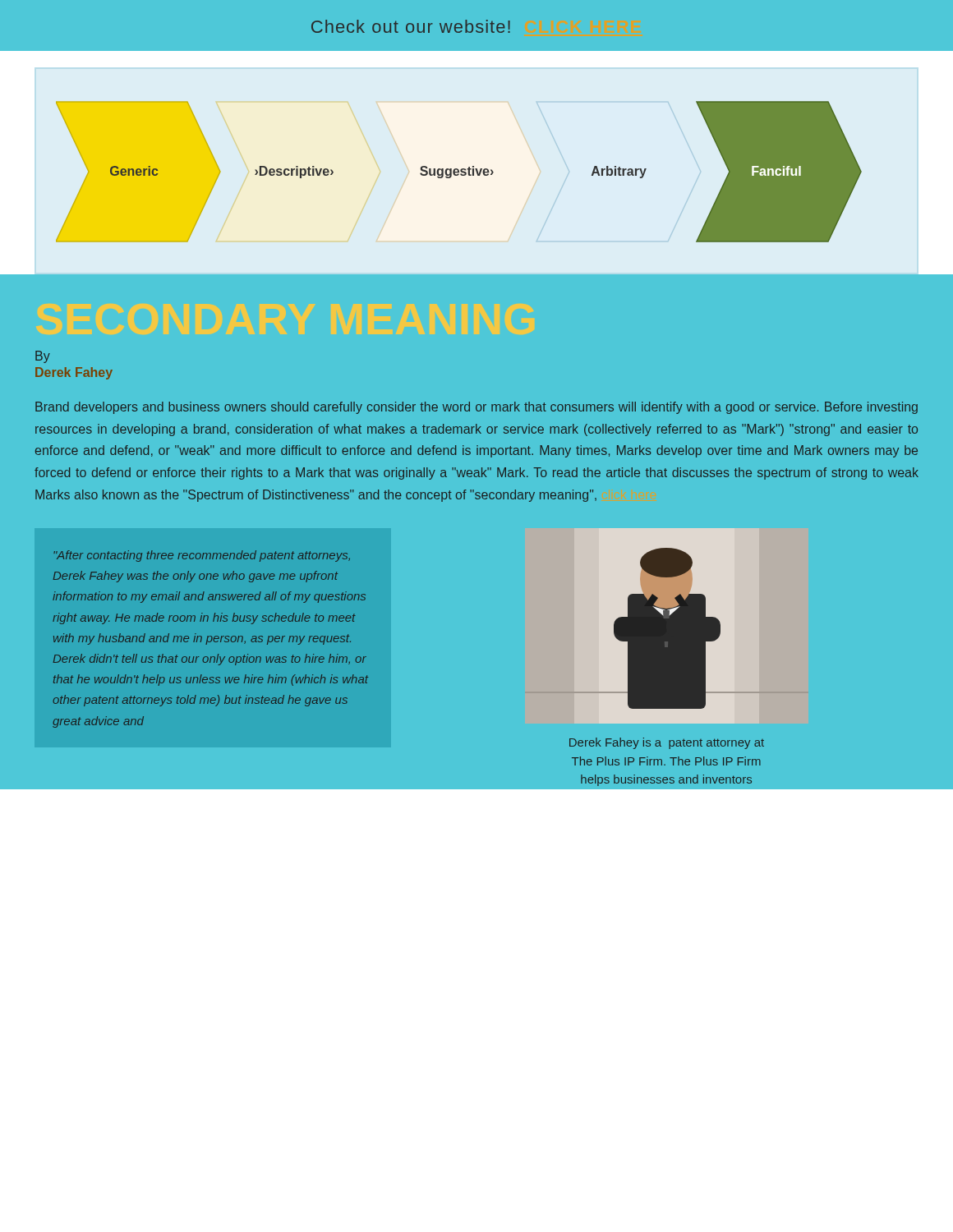This screenshot has width=953, height=1232.
Task: Select the text block starting ""After contacting three recommended"
Action: click(210, 638)
